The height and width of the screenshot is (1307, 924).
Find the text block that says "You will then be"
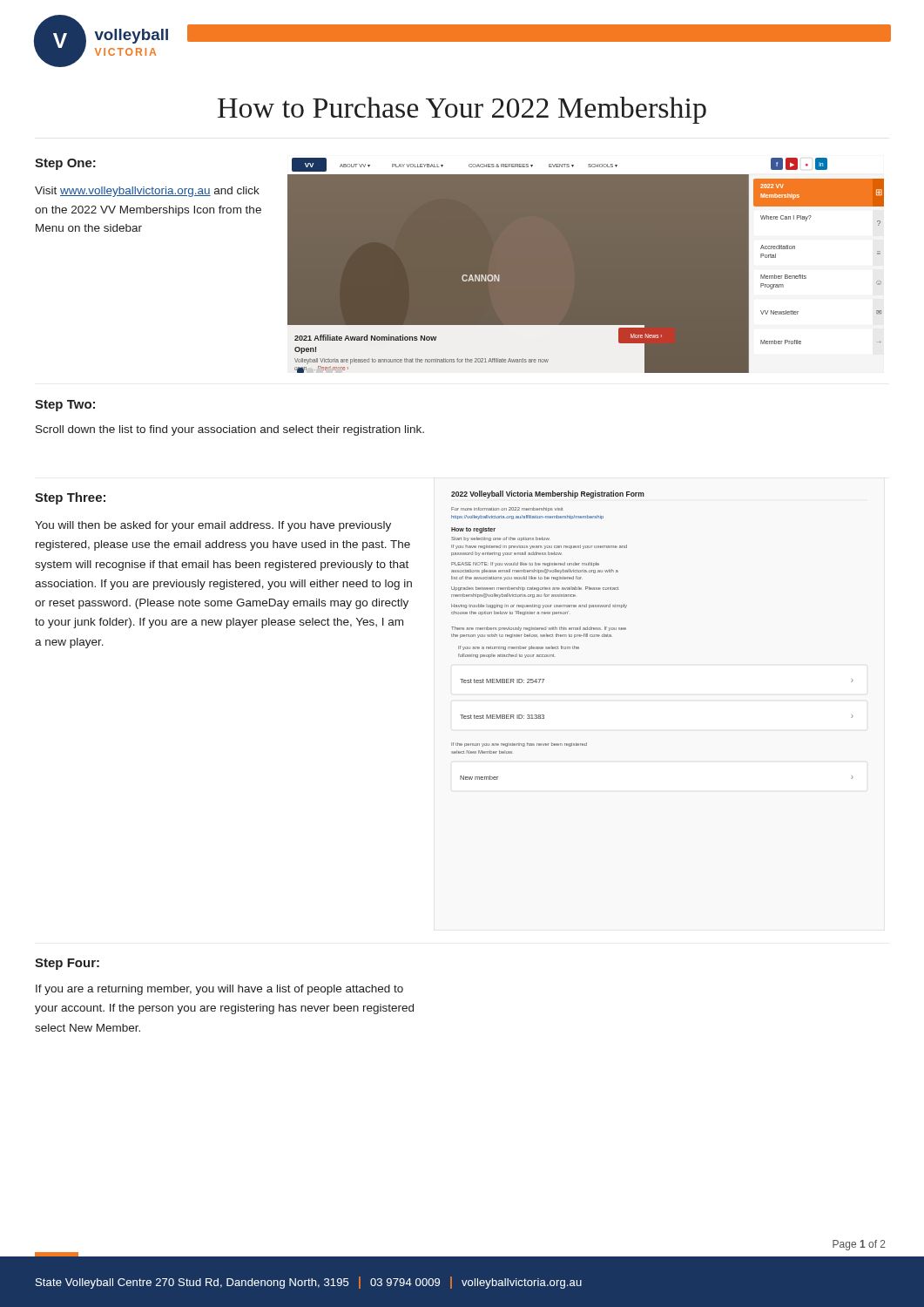pyautogui.click(x=224, y=583)
